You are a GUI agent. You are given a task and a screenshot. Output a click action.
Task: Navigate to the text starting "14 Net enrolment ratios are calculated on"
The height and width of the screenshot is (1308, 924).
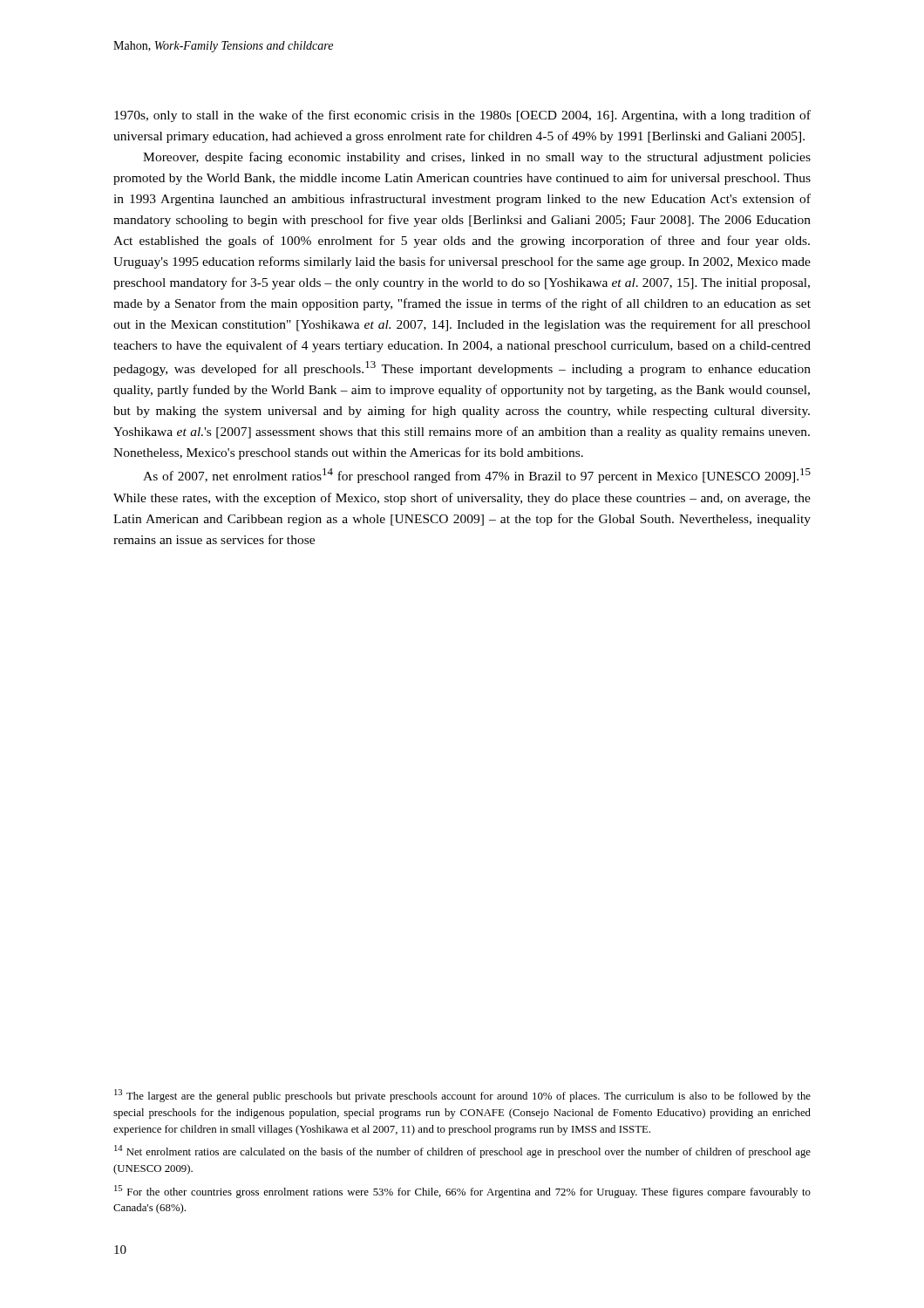pos(462,1159)
